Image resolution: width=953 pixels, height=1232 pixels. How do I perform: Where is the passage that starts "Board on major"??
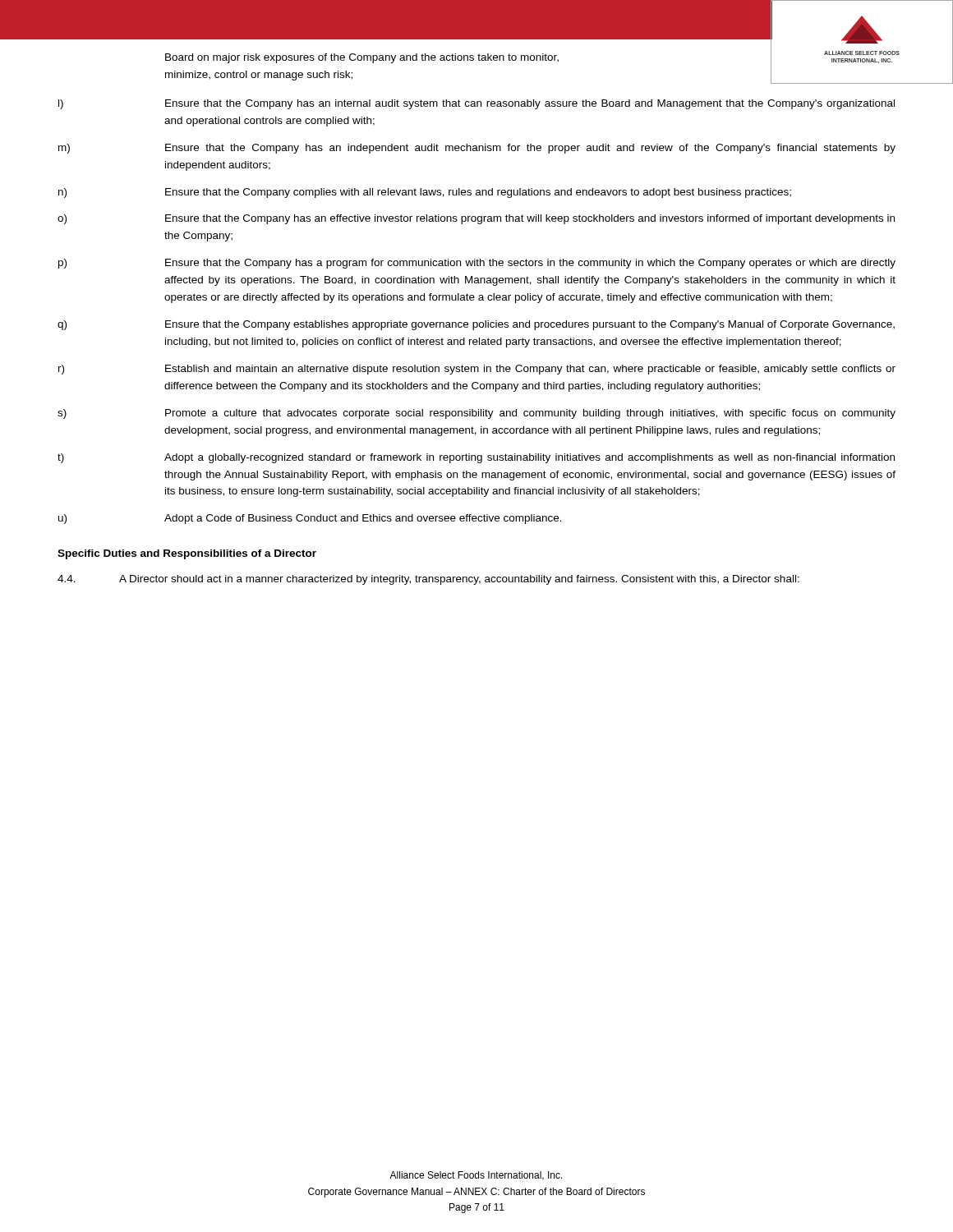[x=362, y=66]
